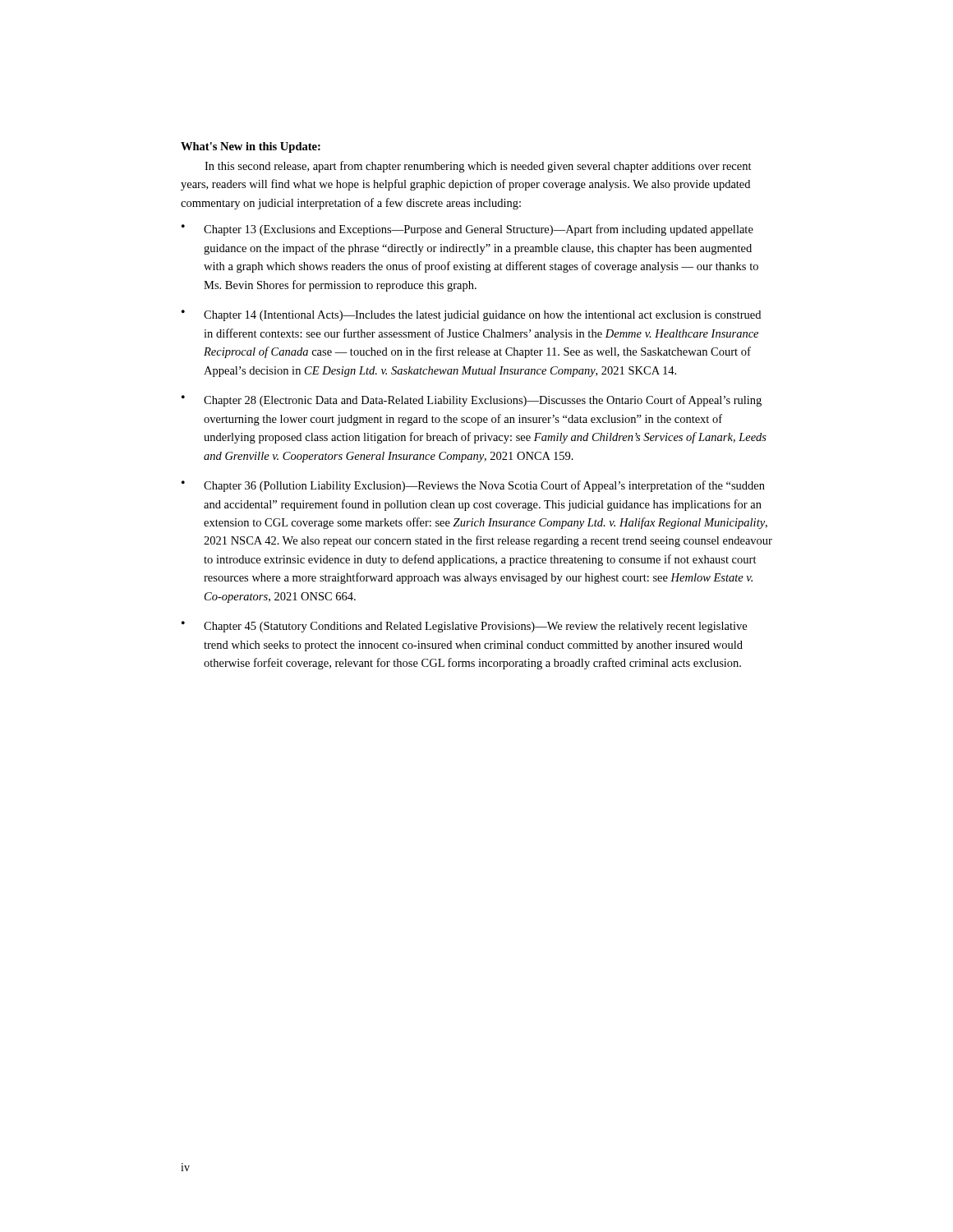Point to the text block starting "● Chapter 28 (Electronic Data and"

476,428
